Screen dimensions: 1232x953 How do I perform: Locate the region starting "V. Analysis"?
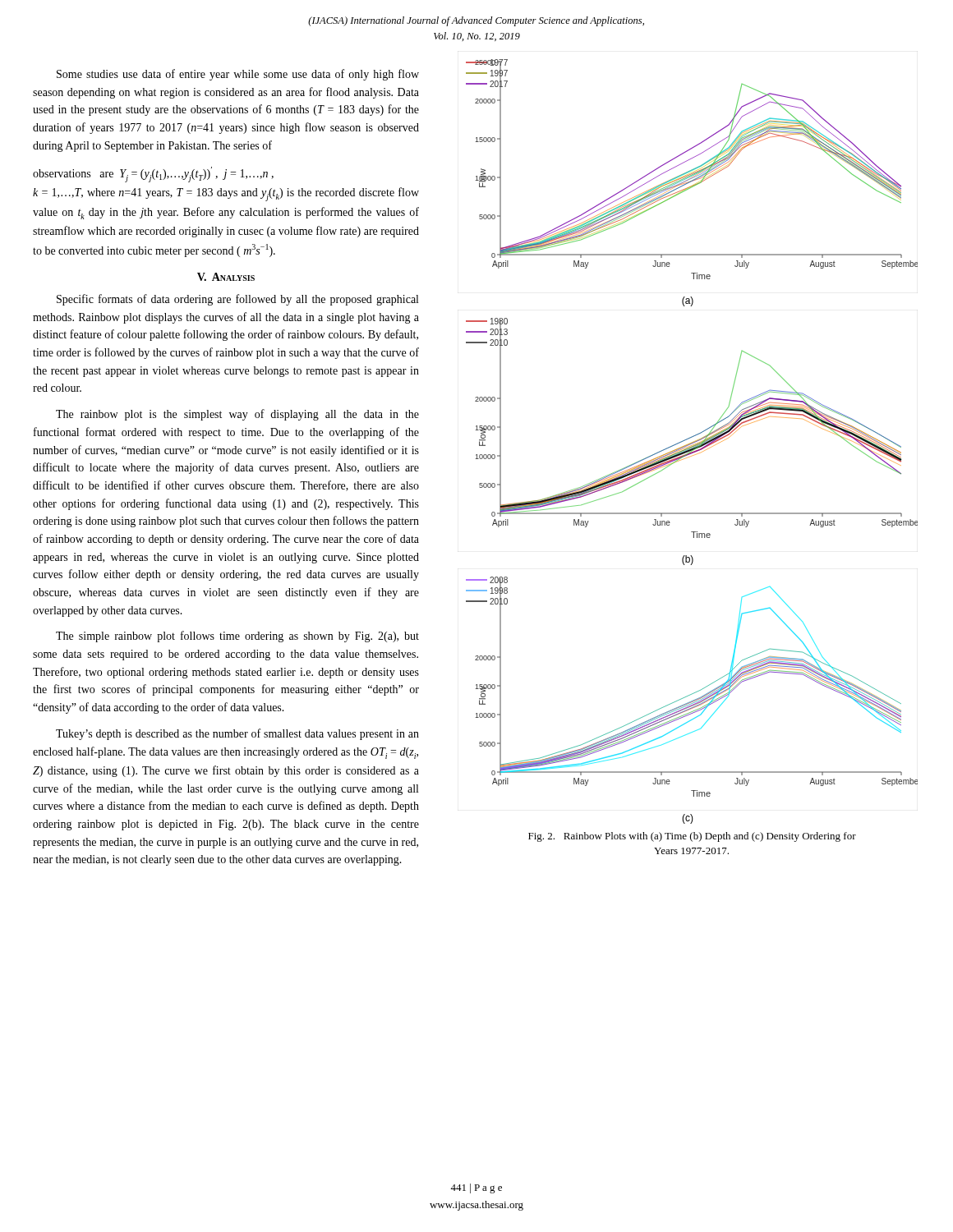(226, 277)
